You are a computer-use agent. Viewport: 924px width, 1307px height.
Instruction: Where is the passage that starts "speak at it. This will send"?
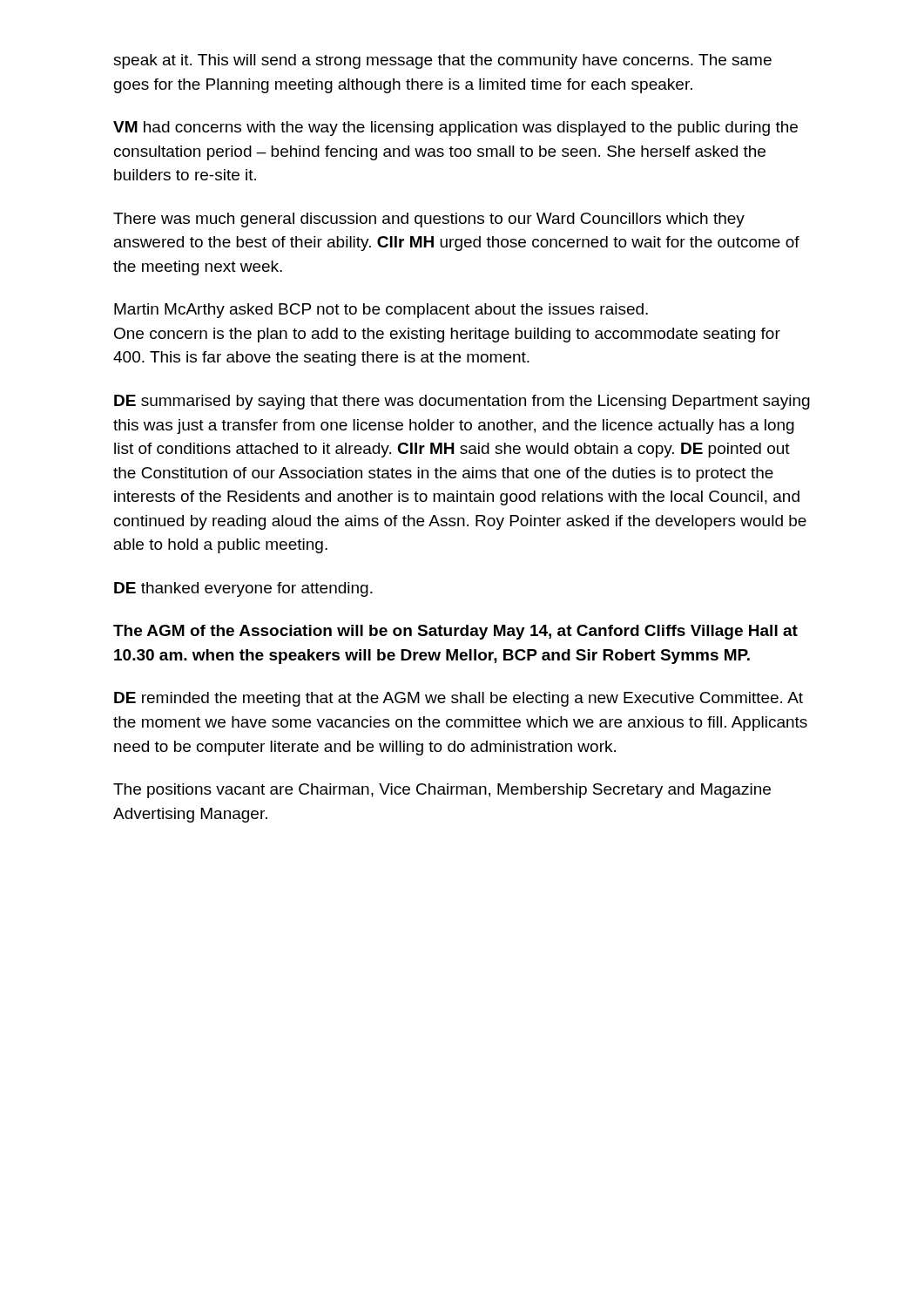(x=443, y=72)
